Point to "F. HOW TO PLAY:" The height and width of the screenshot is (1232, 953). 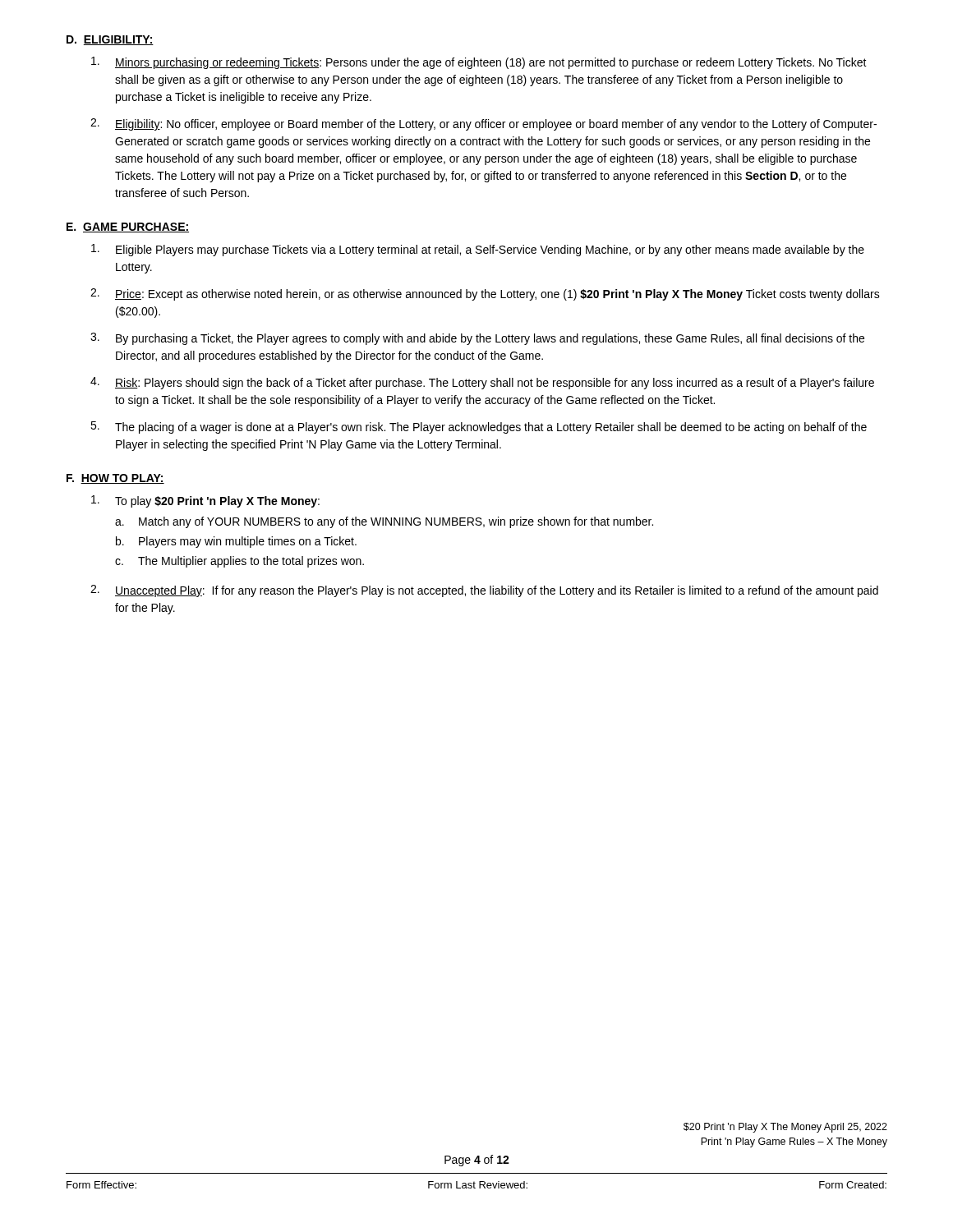coord(115,478)
